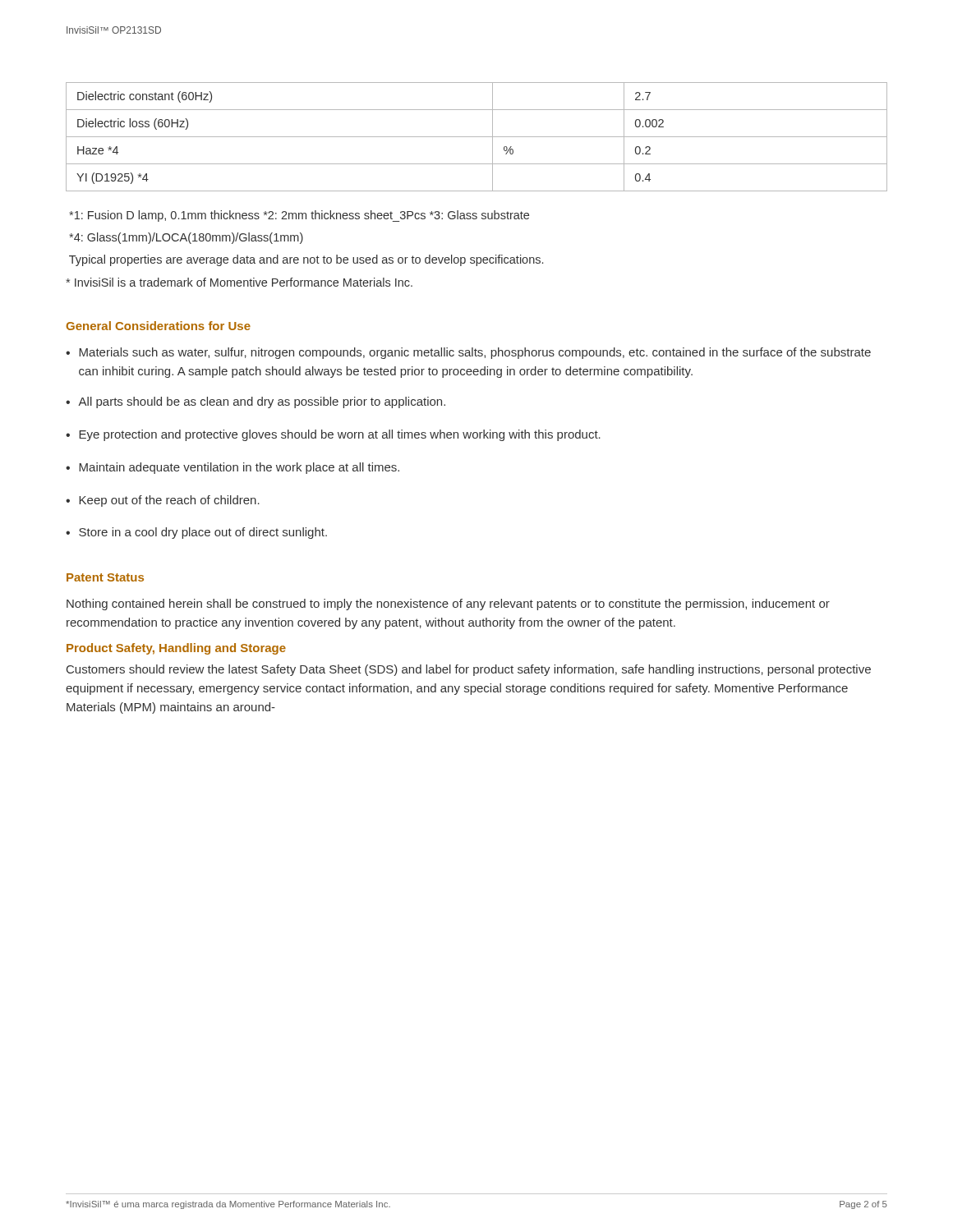The image size is (953, 1232).
Task: Point to the block starting "InvisiSil is a trademark of"
Action: [240, 282]
